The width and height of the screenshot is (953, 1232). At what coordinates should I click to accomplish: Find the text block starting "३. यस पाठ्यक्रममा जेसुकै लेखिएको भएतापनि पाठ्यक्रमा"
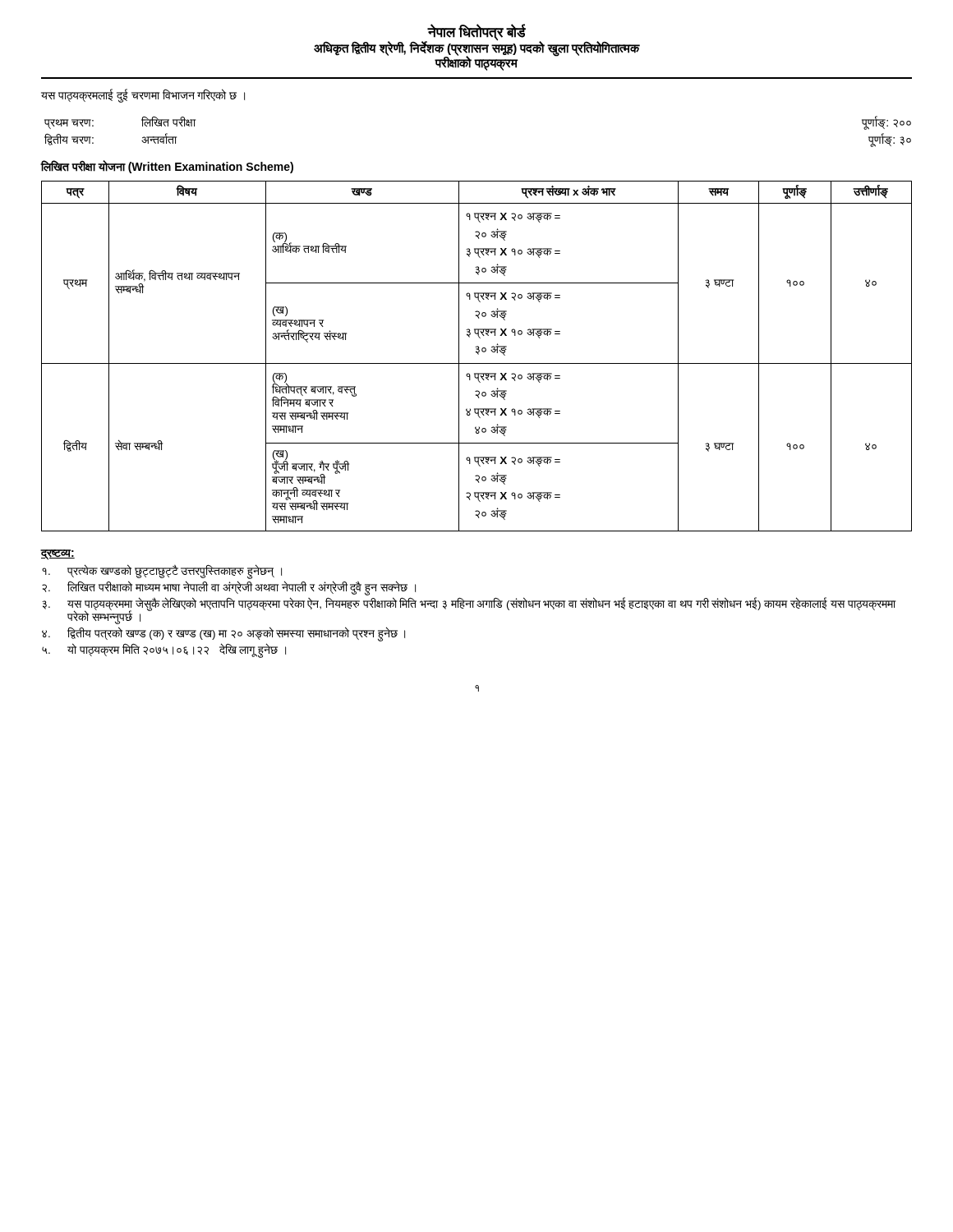point(476,611)
